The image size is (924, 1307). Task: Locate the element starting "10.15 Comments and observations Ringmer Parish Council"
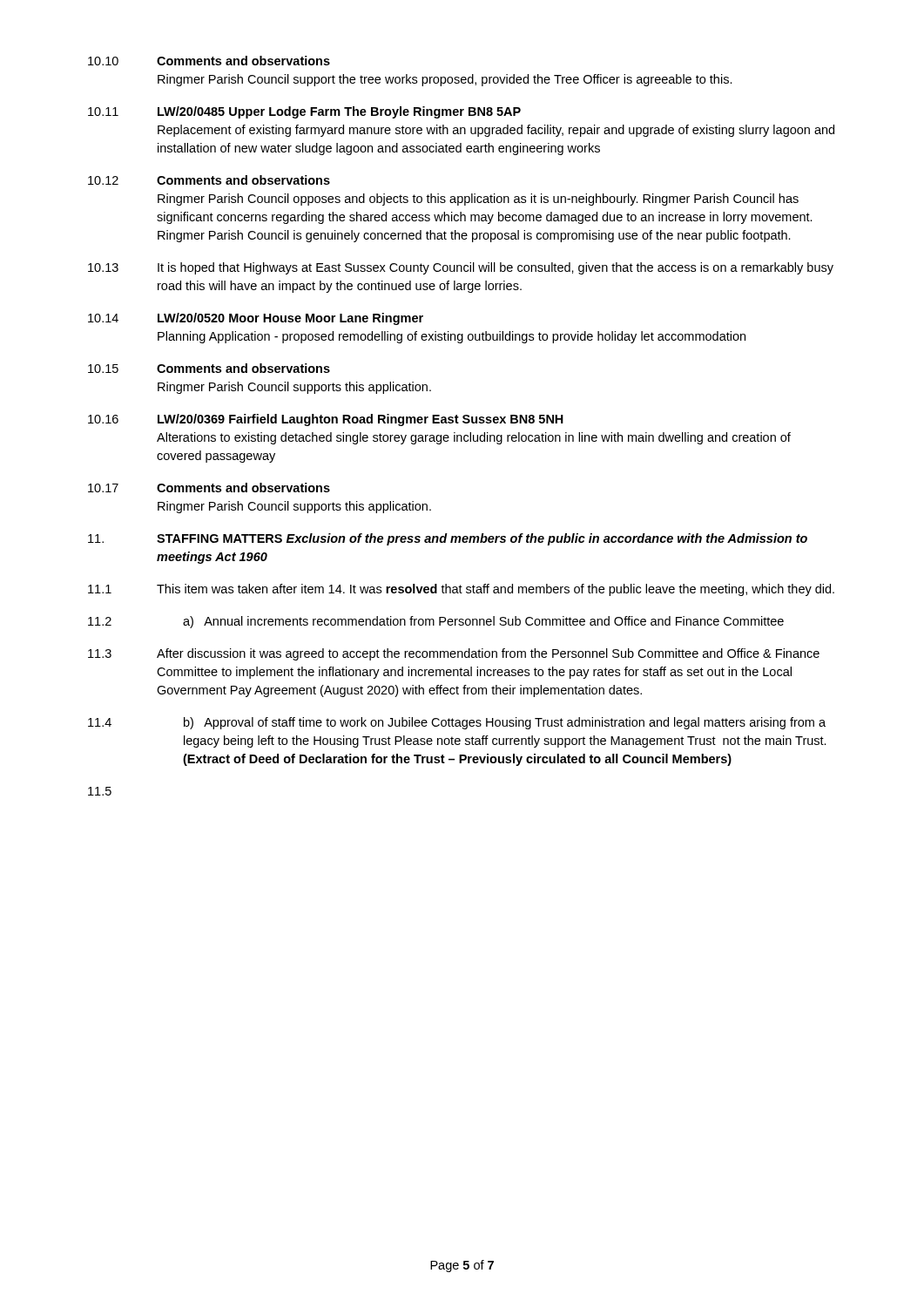(209, 368)
